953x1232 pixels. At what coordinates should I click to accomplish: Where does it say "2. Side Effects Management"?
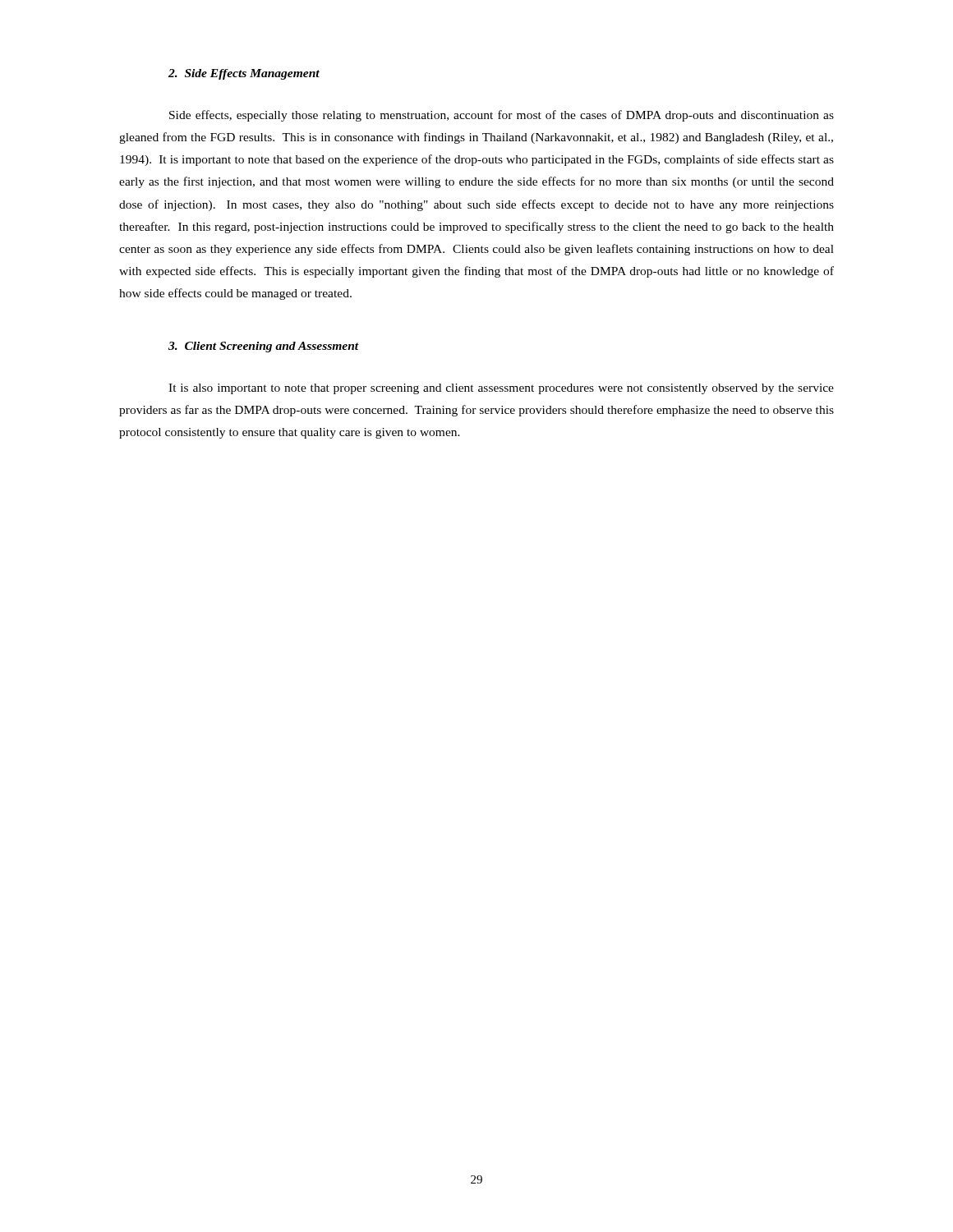click(244, 73)
